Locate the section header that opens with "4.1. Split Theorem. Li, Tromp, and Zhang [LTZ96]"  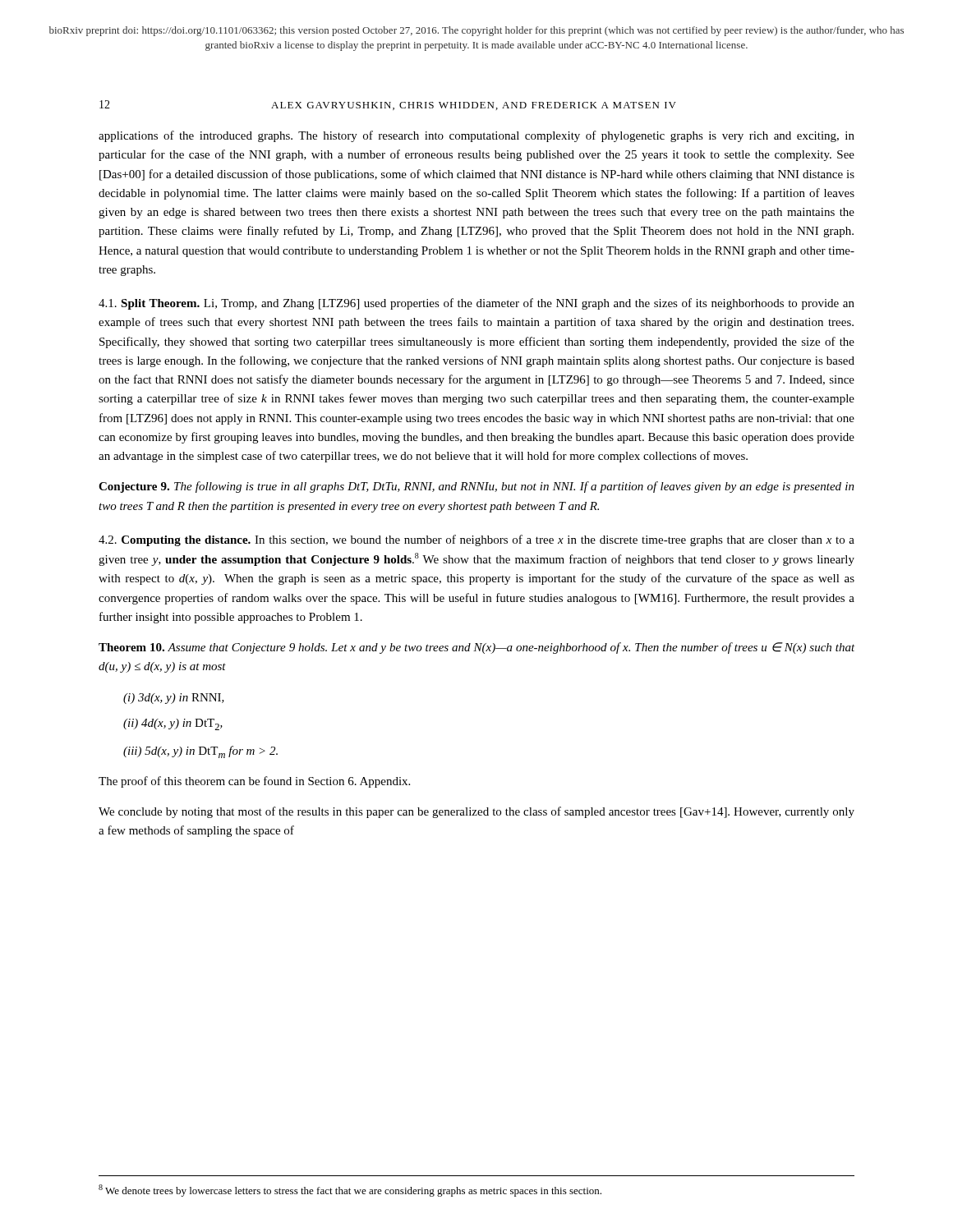[476, 379]
